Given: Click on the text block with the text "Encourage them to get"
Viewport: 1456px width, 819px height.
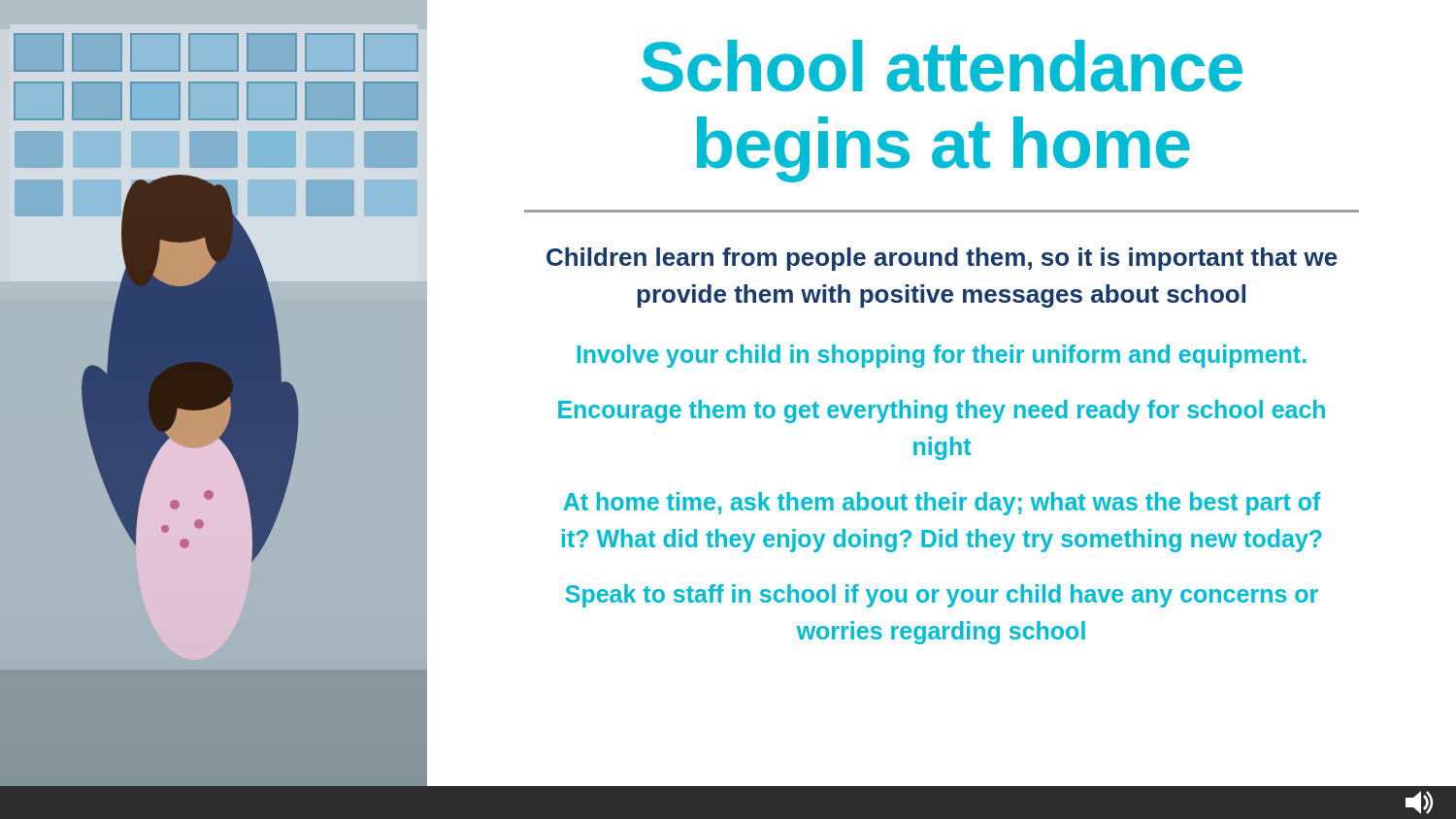Looking at the screenshot, I should point(942,428).
